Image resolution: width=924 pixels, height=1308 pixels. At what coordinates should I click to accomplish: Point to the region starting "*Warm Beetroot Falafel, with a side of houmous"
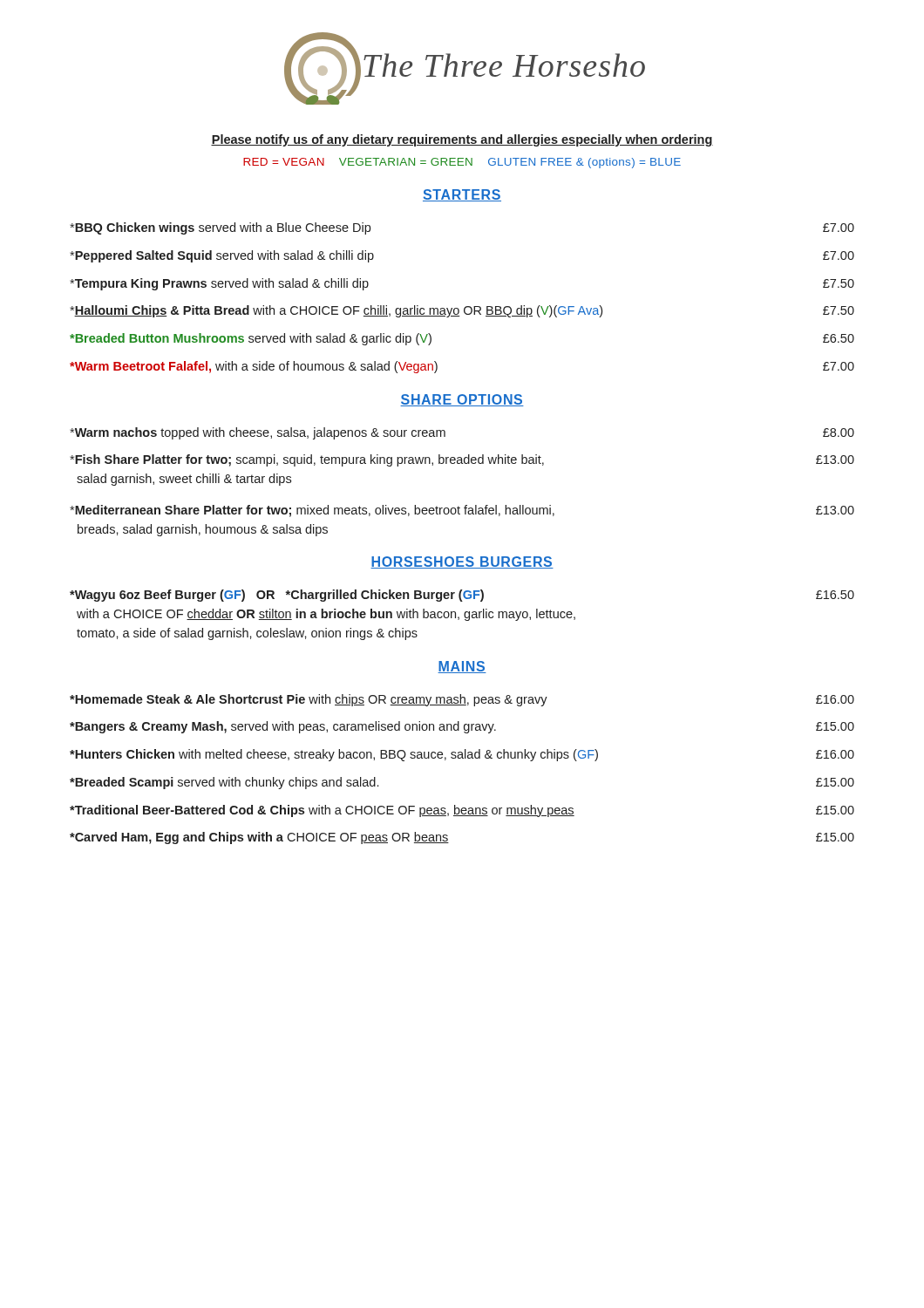[x=255, y=367]
